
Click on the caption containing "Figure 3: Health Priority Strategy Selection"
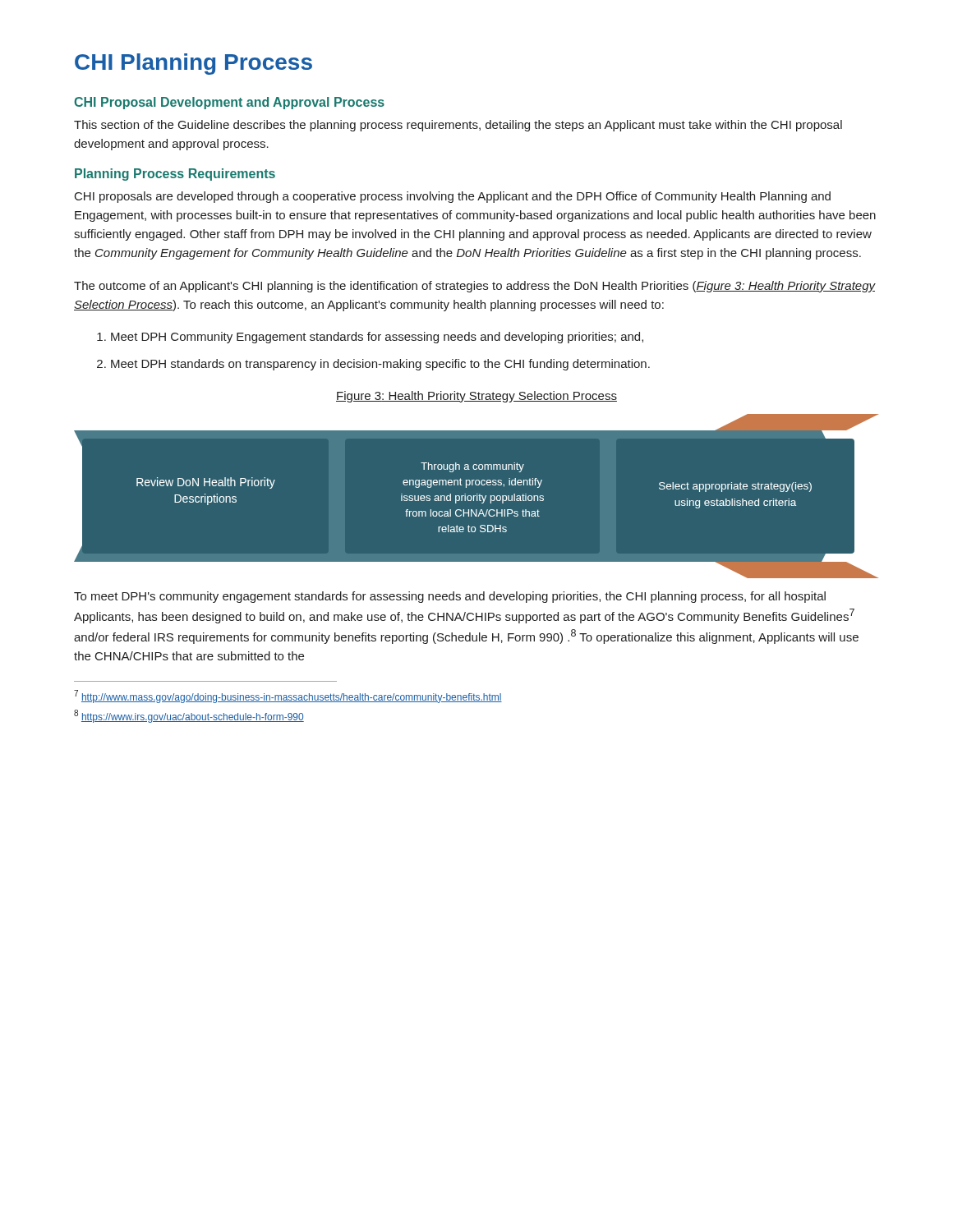click(x=476, y=395)
